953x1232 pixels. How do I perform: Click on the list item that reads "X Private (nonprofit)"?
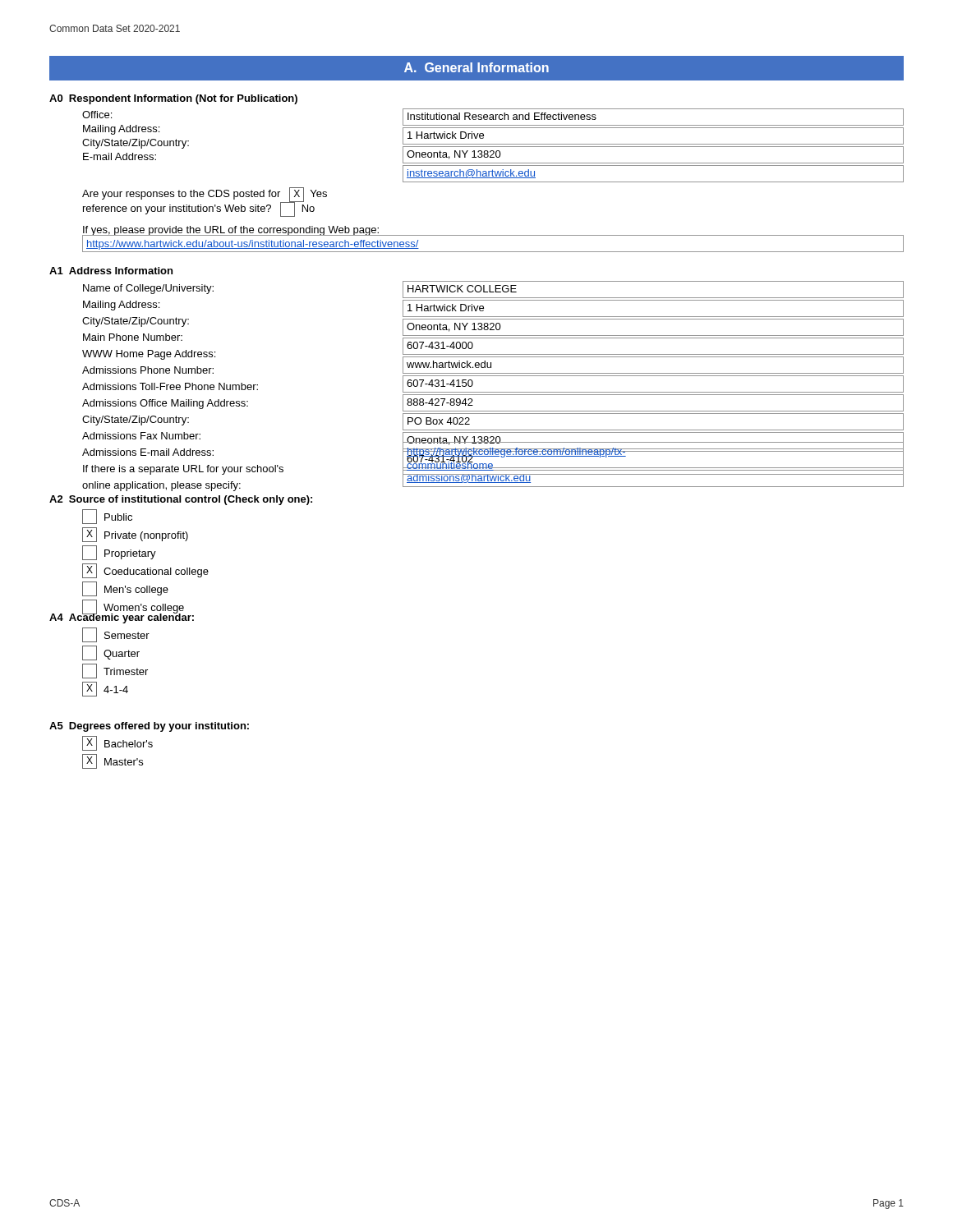pos(135,535)
